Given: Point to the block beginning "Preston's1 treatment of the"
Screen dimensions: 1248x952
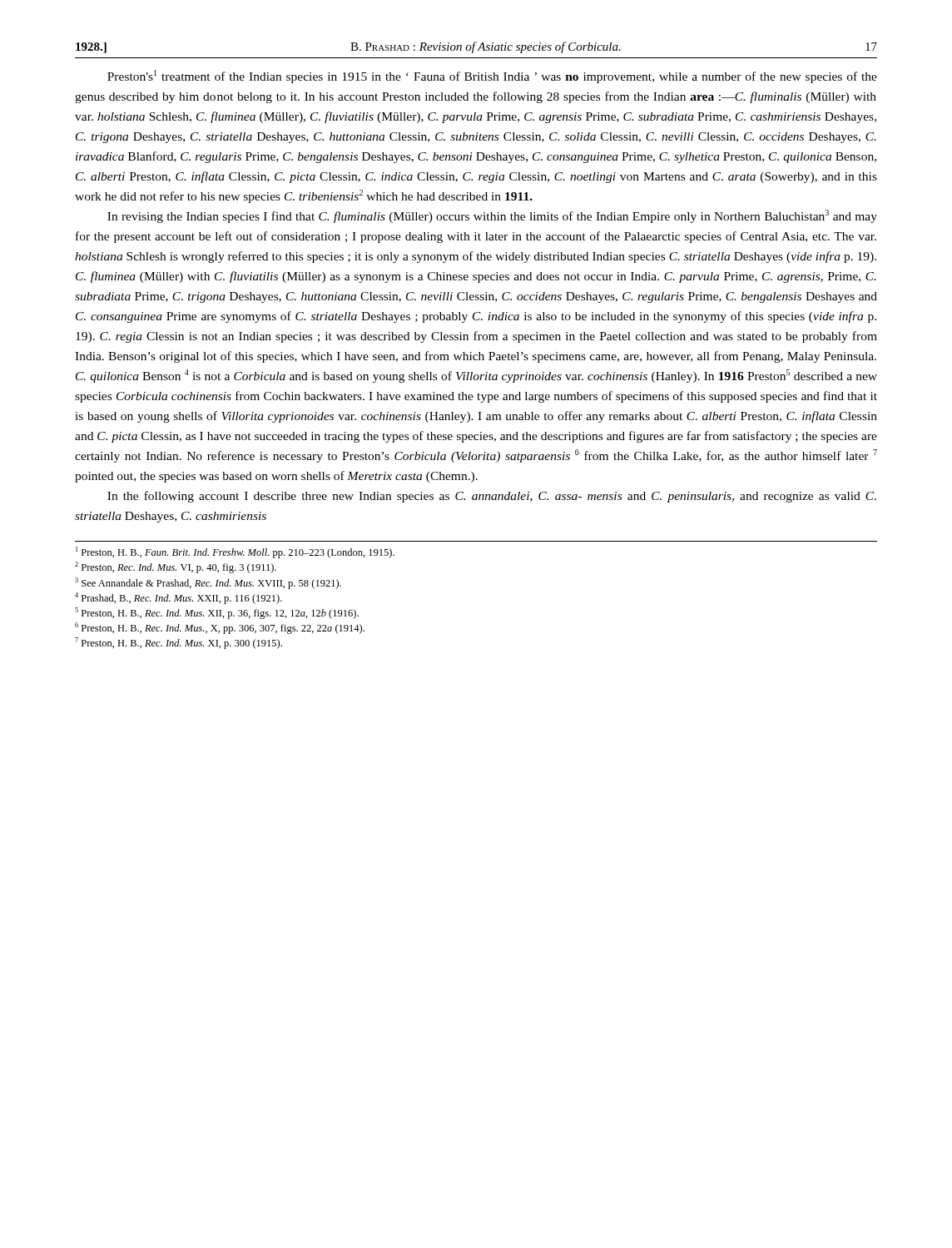Looking at the screenshot, I should [476, 136].
